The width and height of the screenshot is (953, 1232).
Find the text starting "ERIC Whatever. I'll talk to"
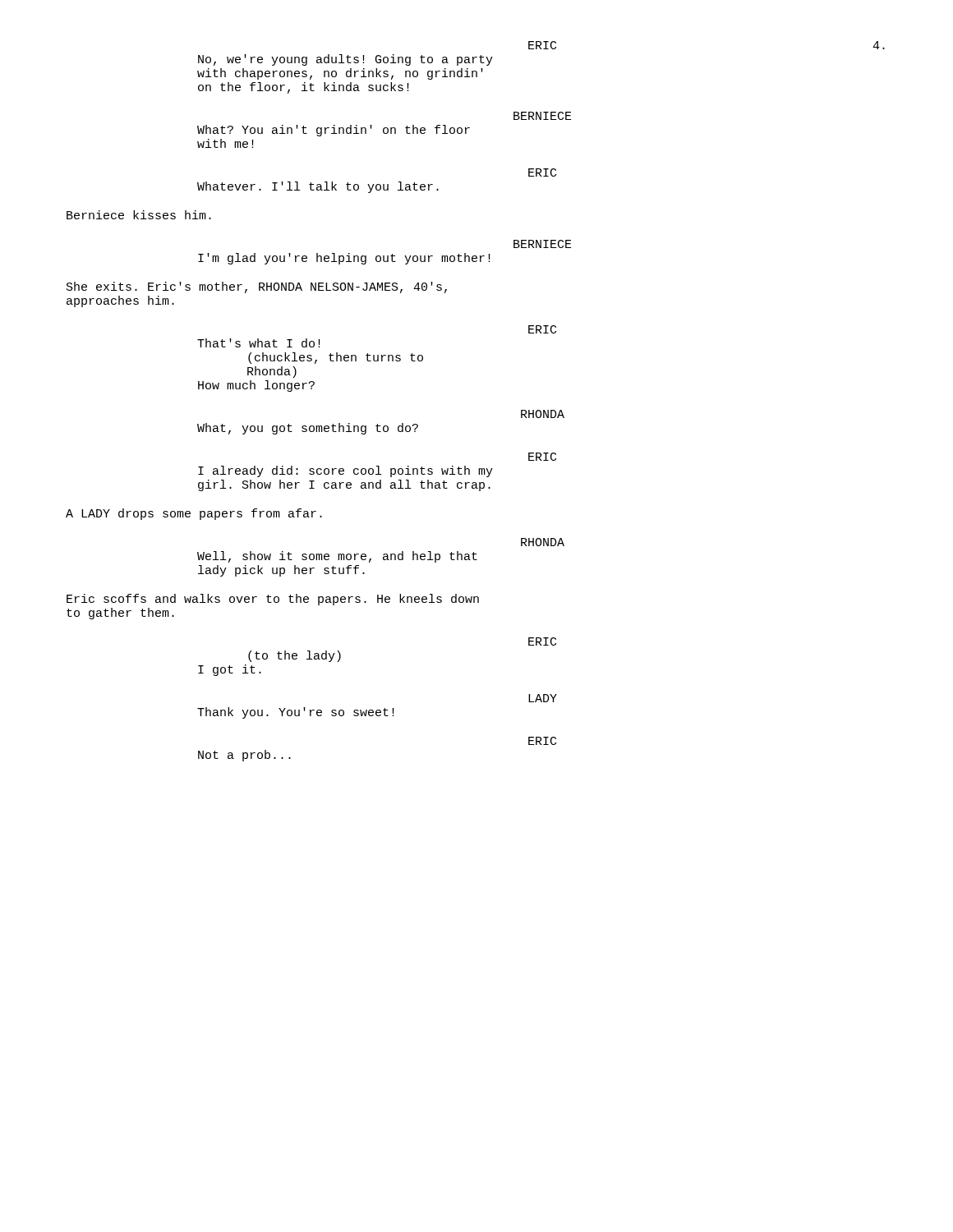coord(542,181)
